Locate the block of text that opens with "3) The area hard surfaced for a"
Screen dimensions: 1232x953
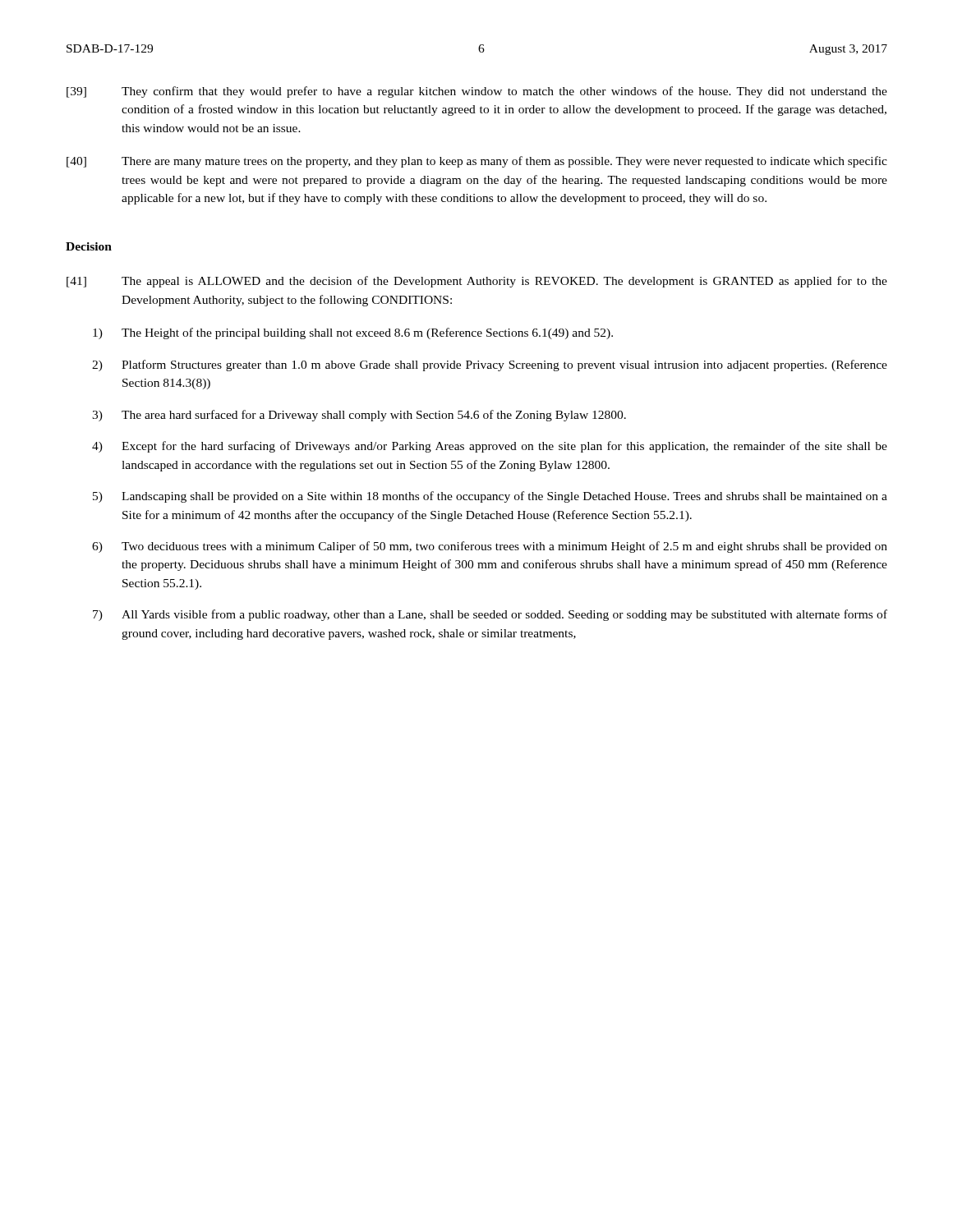click(490, 415)
